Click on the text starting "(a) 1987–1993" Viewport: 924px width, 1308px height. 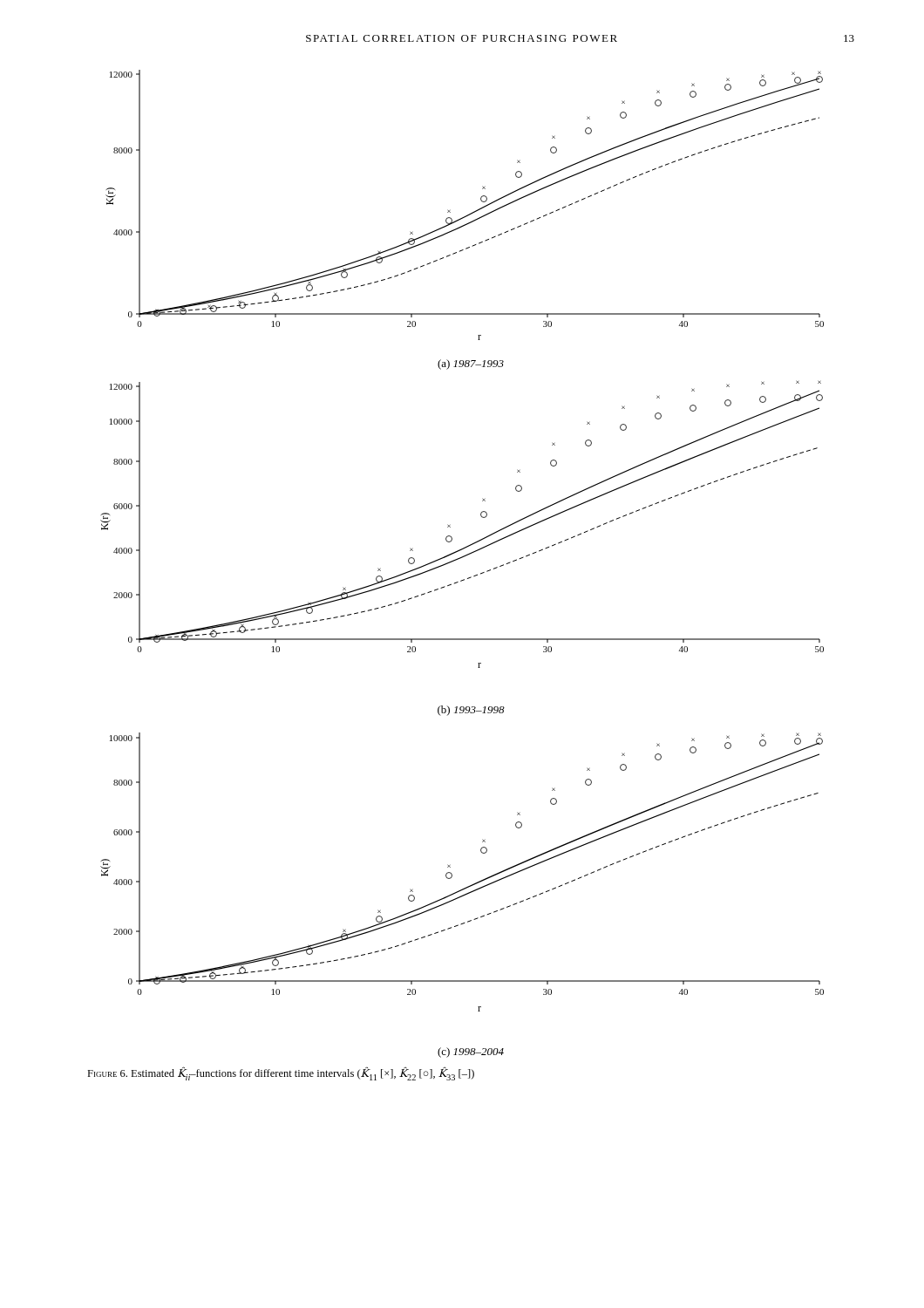471,363
